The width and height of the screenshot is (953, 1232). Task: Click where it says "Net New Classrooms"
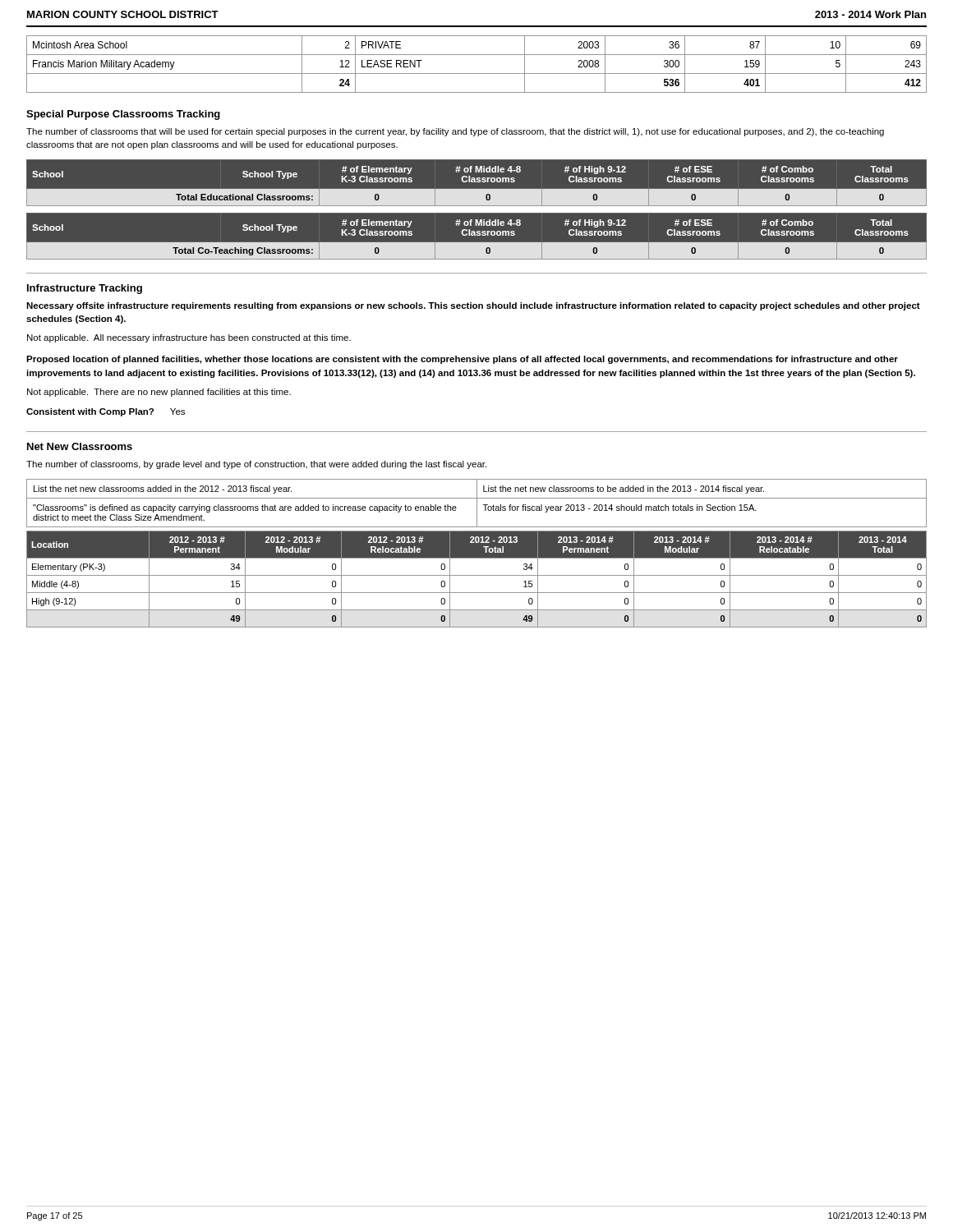(79, 446)
